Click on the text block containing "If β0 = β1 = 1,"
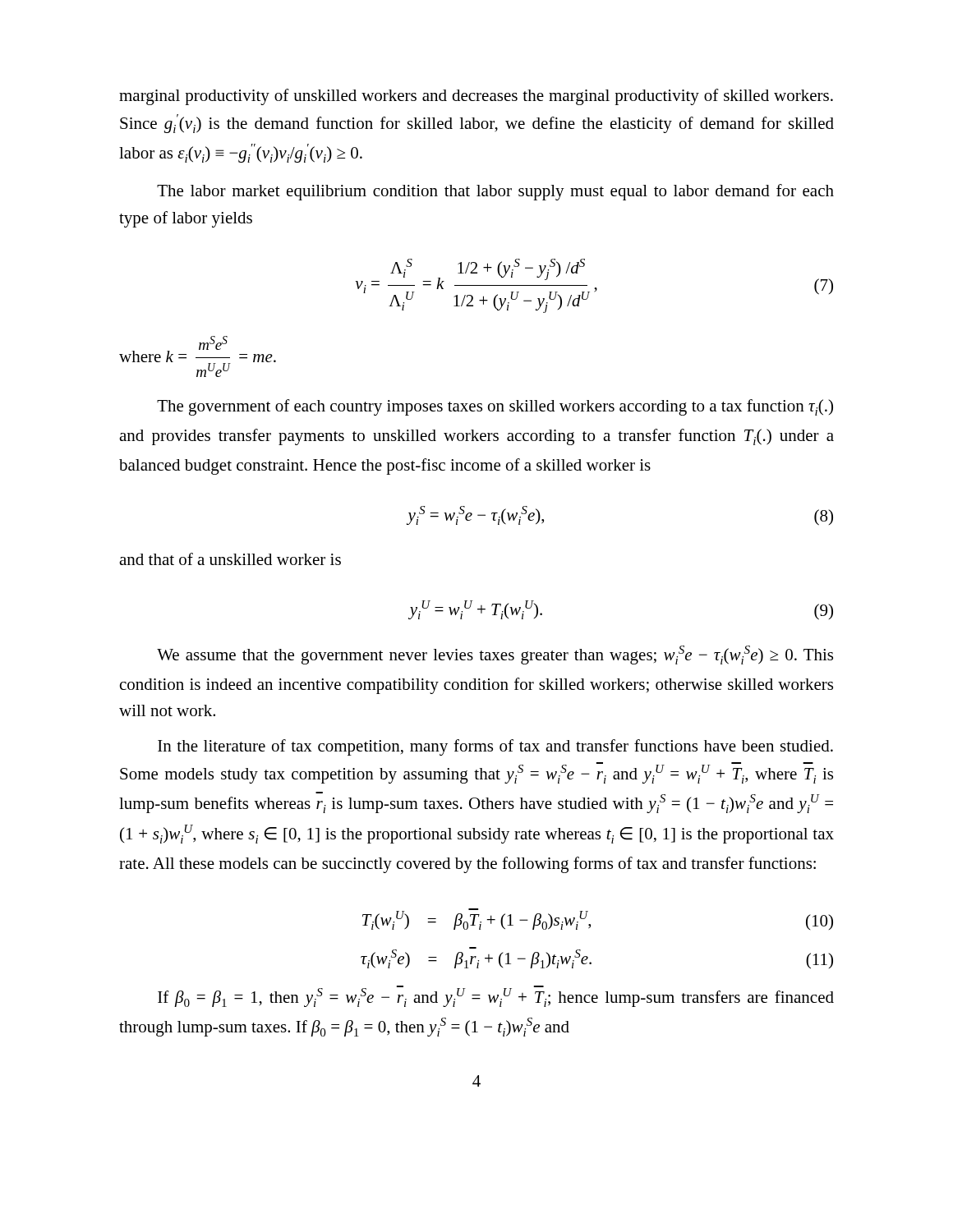The width and height of the screenshot is (953, 1232). click(x=476, y=1013)
